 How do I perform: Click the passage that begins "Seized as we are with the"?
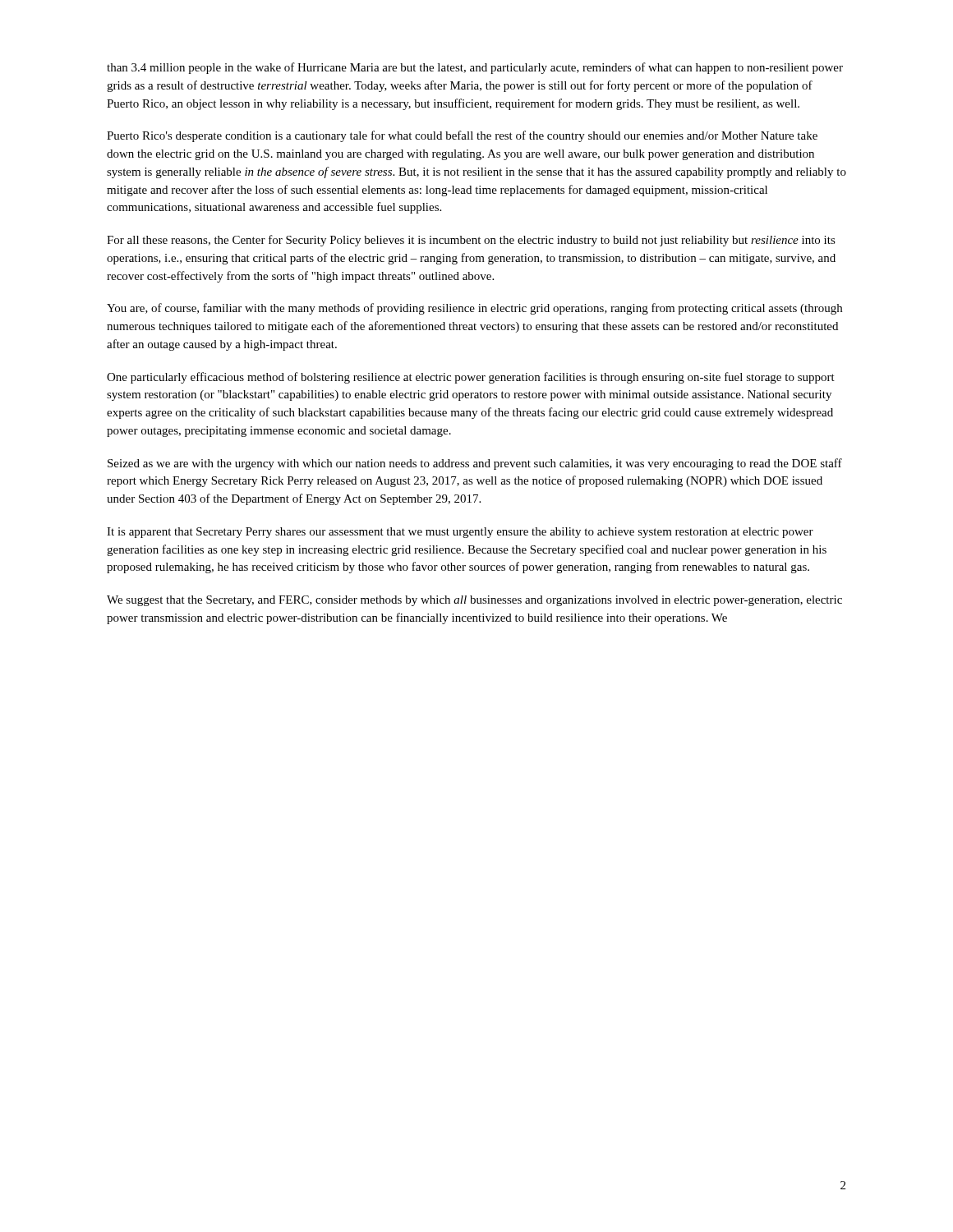click(474, 481)
